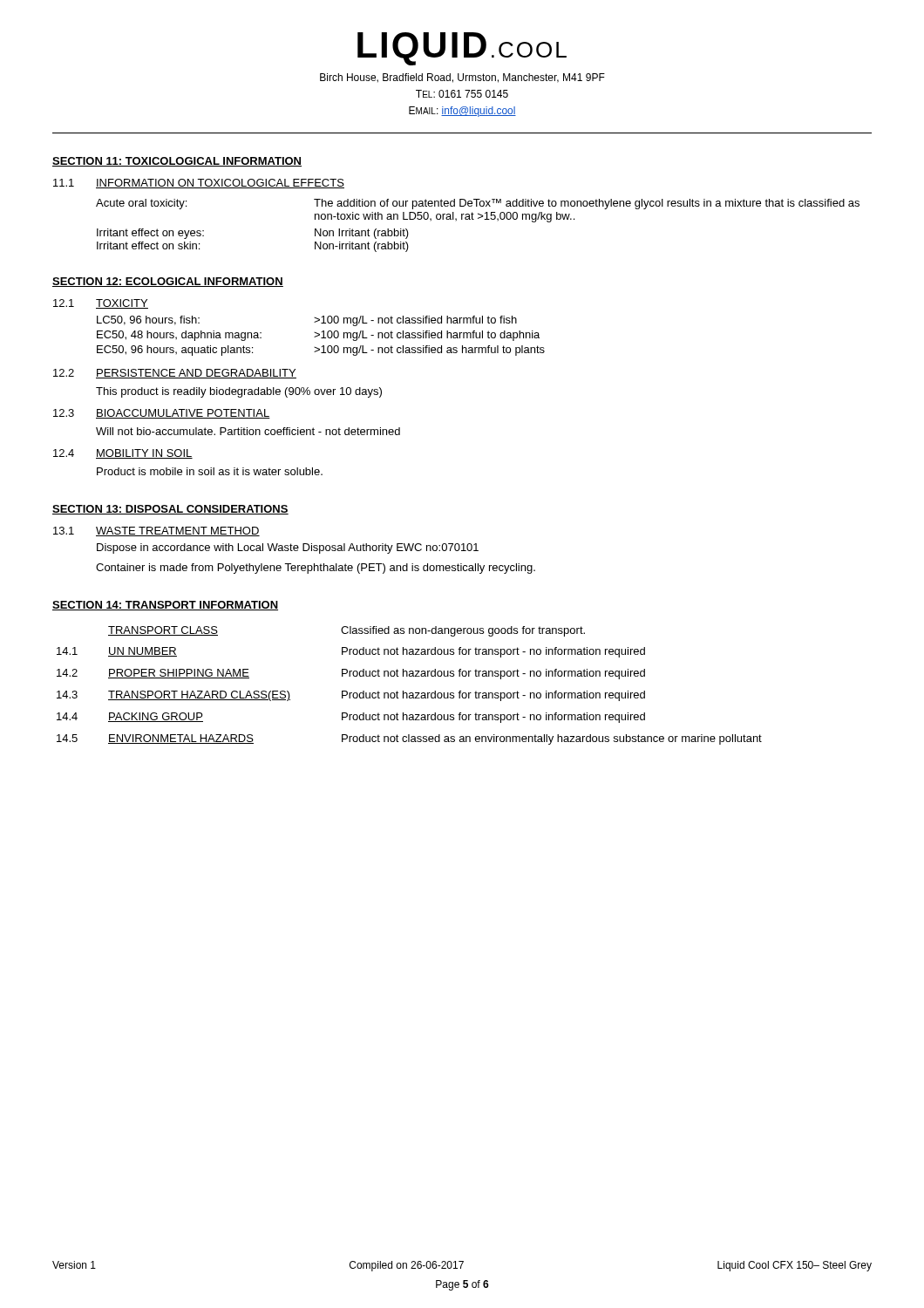
Task: Select the text block with the text "Container is made from Polyethylene Terephthalate (PET) and"
Action: [x=316, y=567]
